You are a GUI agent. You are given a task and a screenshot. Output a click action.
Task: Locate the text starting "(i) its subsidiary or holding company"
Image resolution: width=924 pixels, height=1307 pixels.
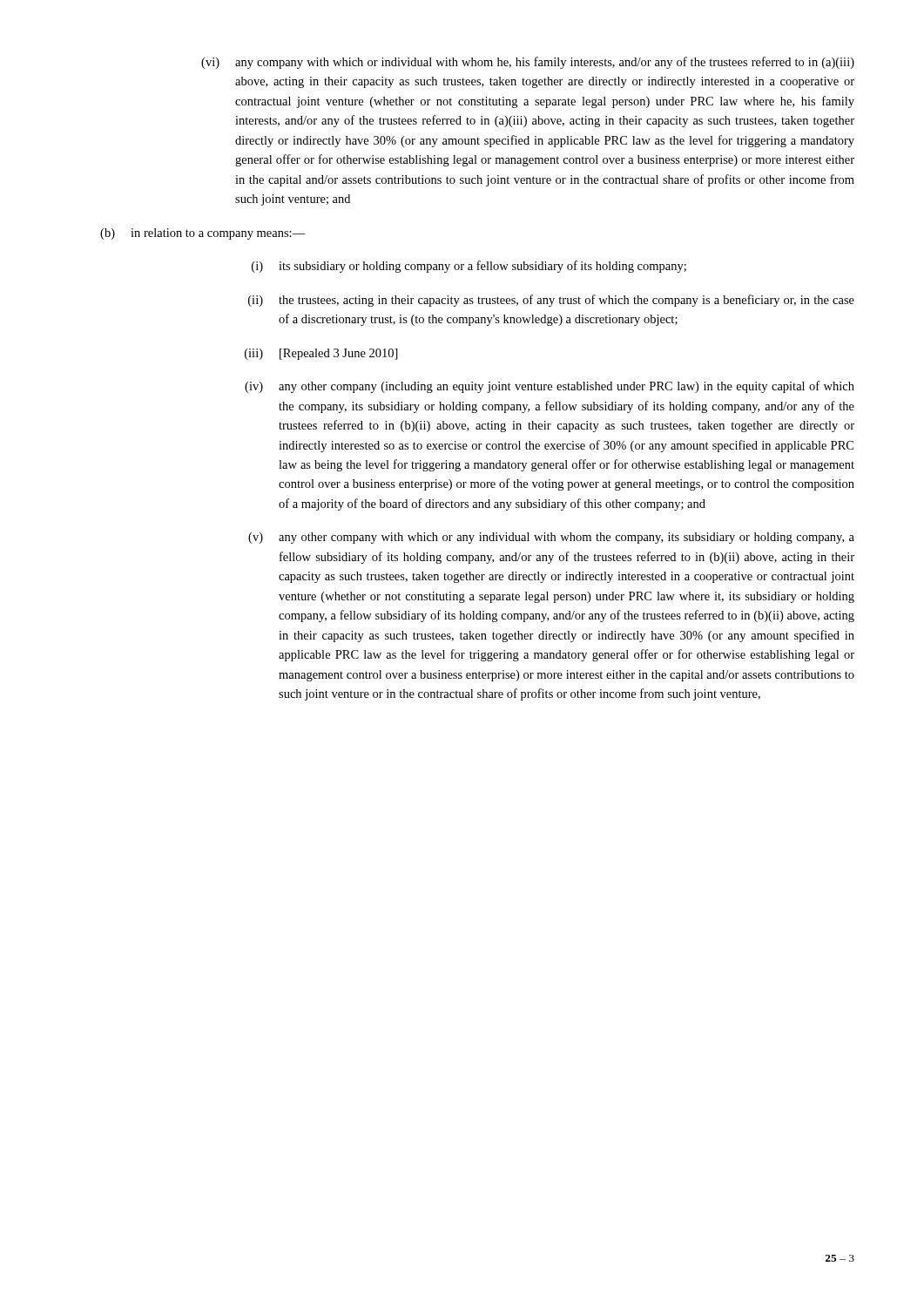536,266
